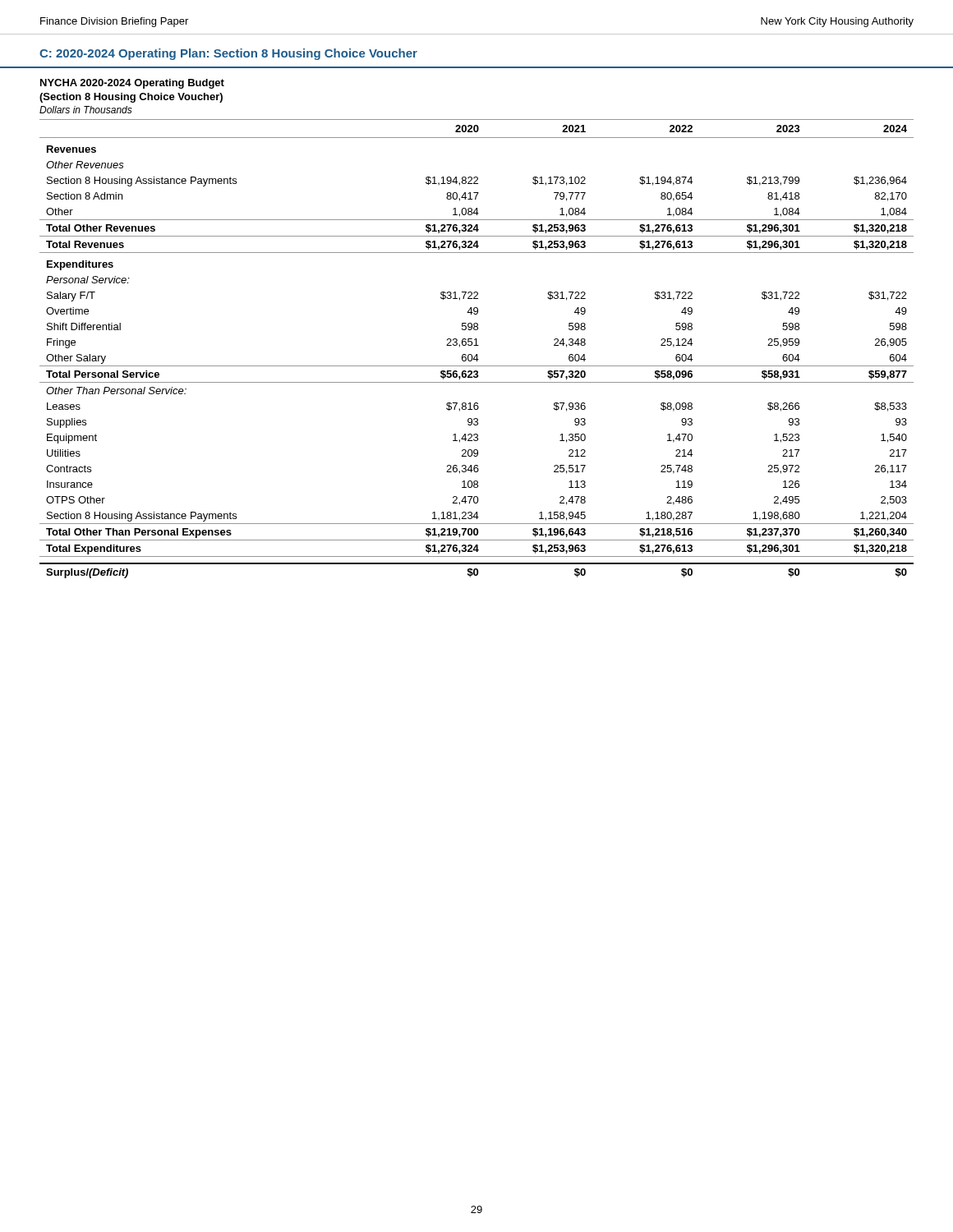953x1232 pixels.
Task: Find a table
Action: pyautogui.click(x=476, y=349)
